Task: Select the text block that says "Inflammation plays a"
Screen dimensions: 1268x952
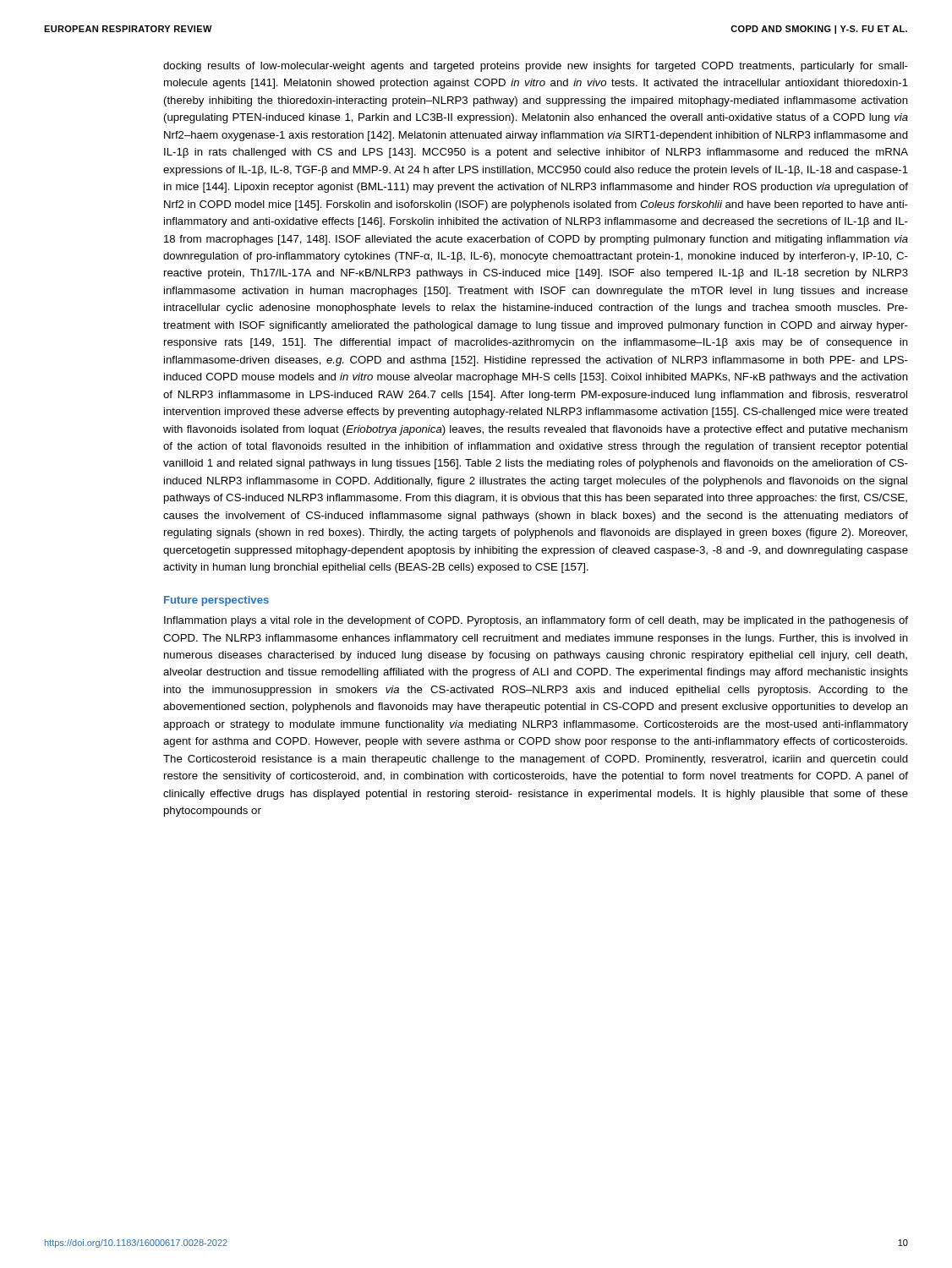Action: tap(536, 716)
